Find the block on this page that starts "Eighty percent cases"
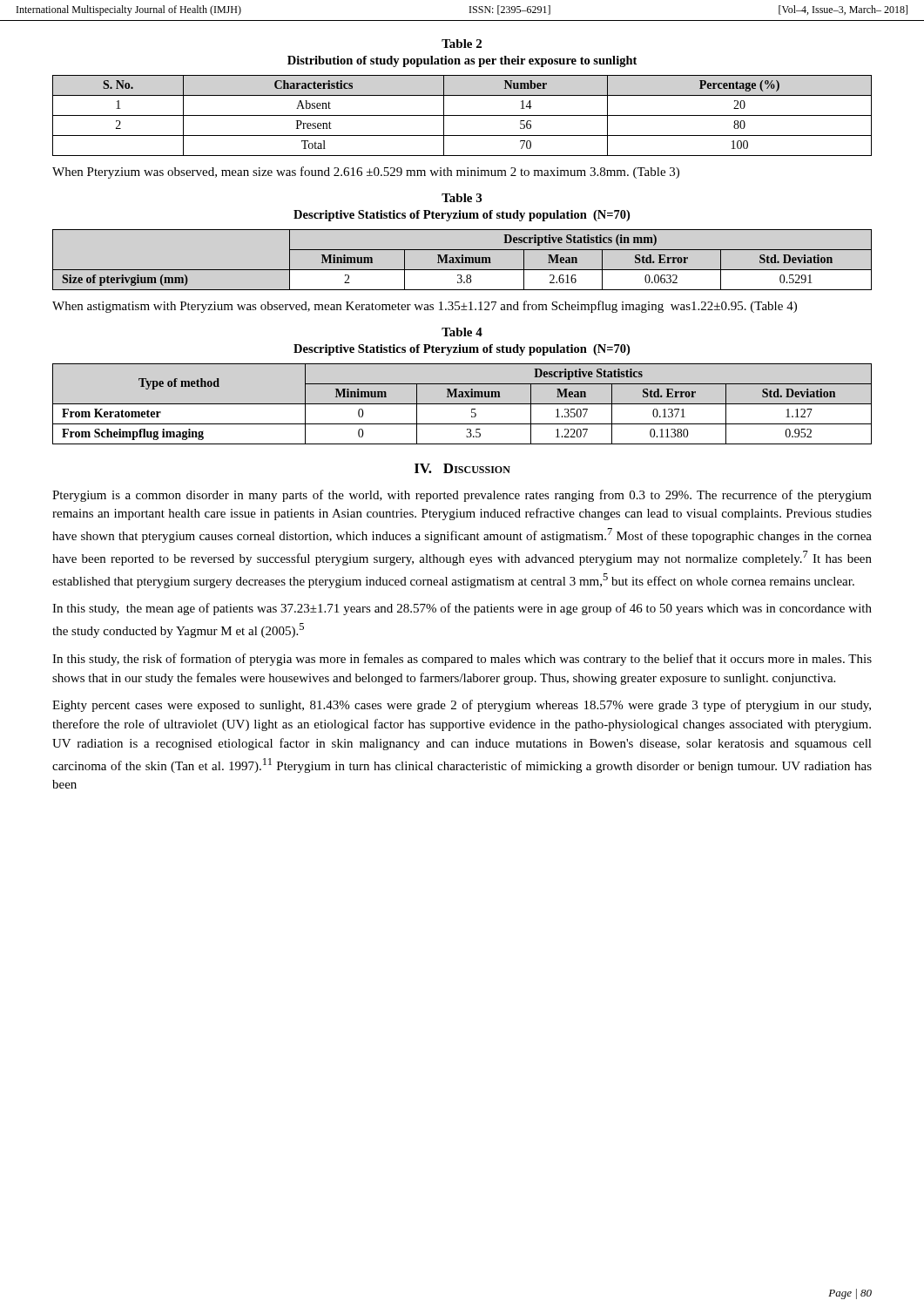This screenshot has width=924, height=1307. (x=462, y=745)
